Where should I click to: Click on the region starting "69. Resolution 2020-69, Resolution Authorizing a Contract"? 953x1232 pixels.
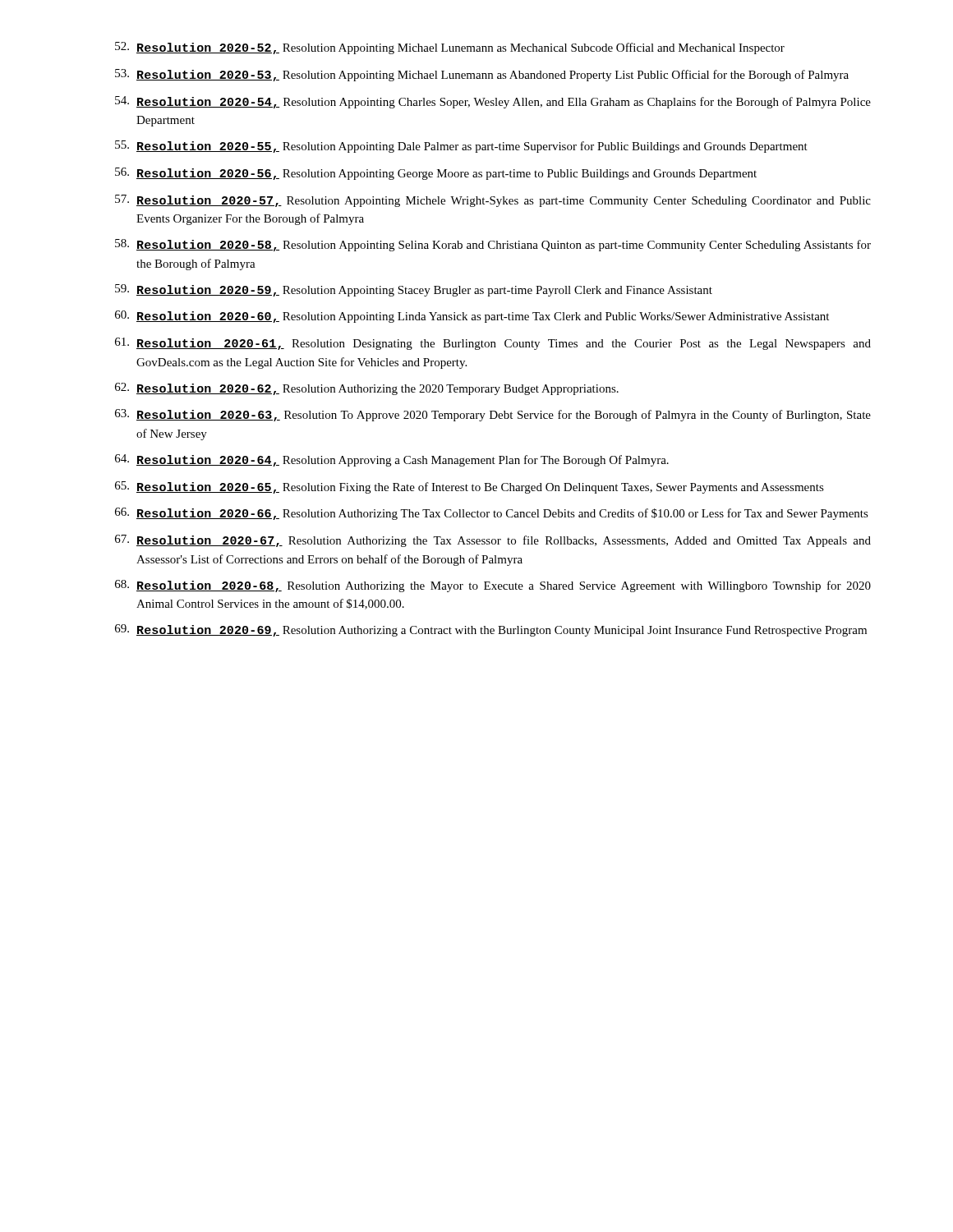481,631
